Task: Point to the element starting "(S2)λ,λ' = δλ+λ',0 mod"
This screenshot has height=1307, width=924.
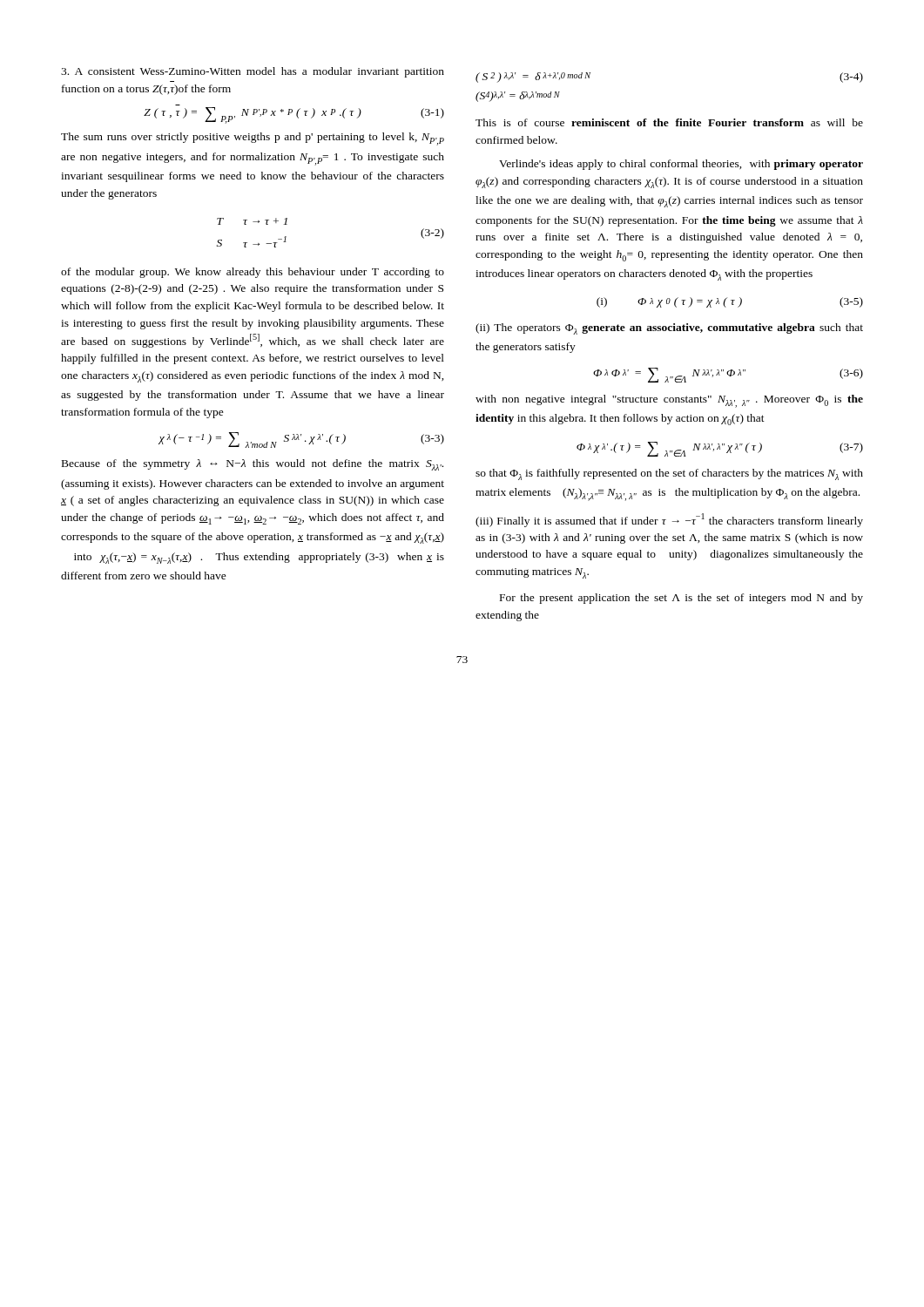Action: pyautogui.click(x=537, y=76)
